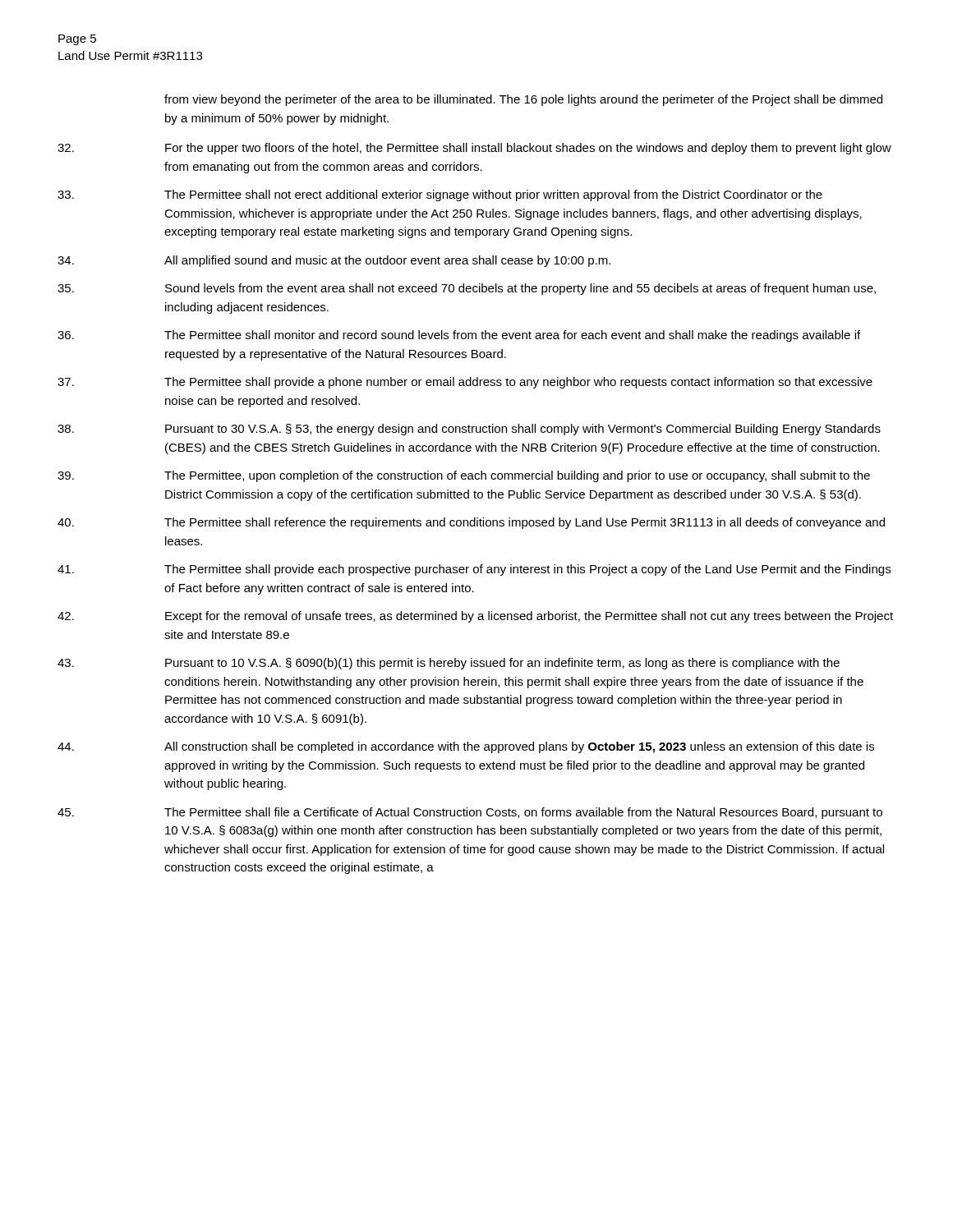Point to the block beginning "35. Sound levels from the event"
This screenshot has width=953, height=1232.
(476, 298)
